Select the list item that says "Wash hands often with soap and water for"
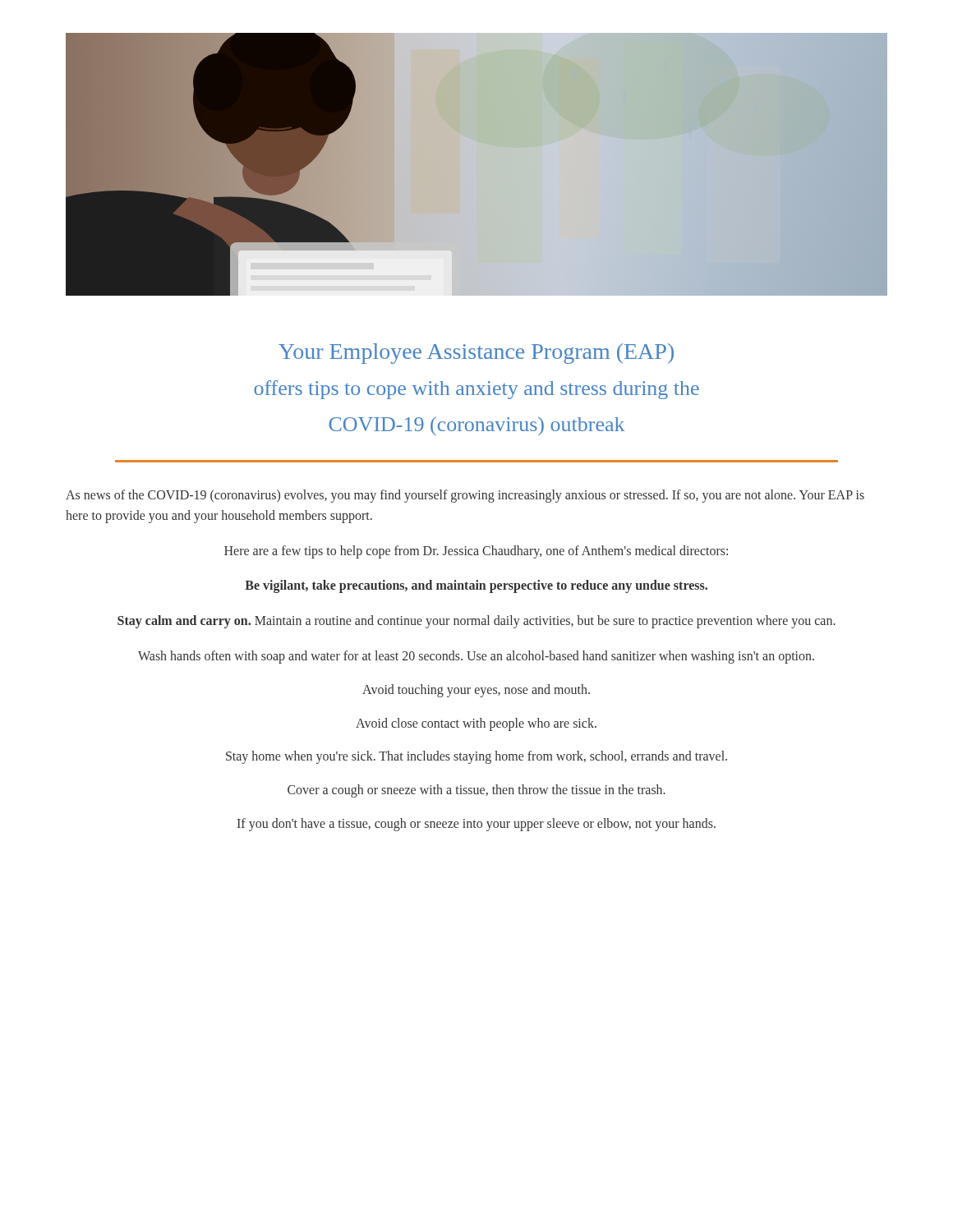 point(476,656)
